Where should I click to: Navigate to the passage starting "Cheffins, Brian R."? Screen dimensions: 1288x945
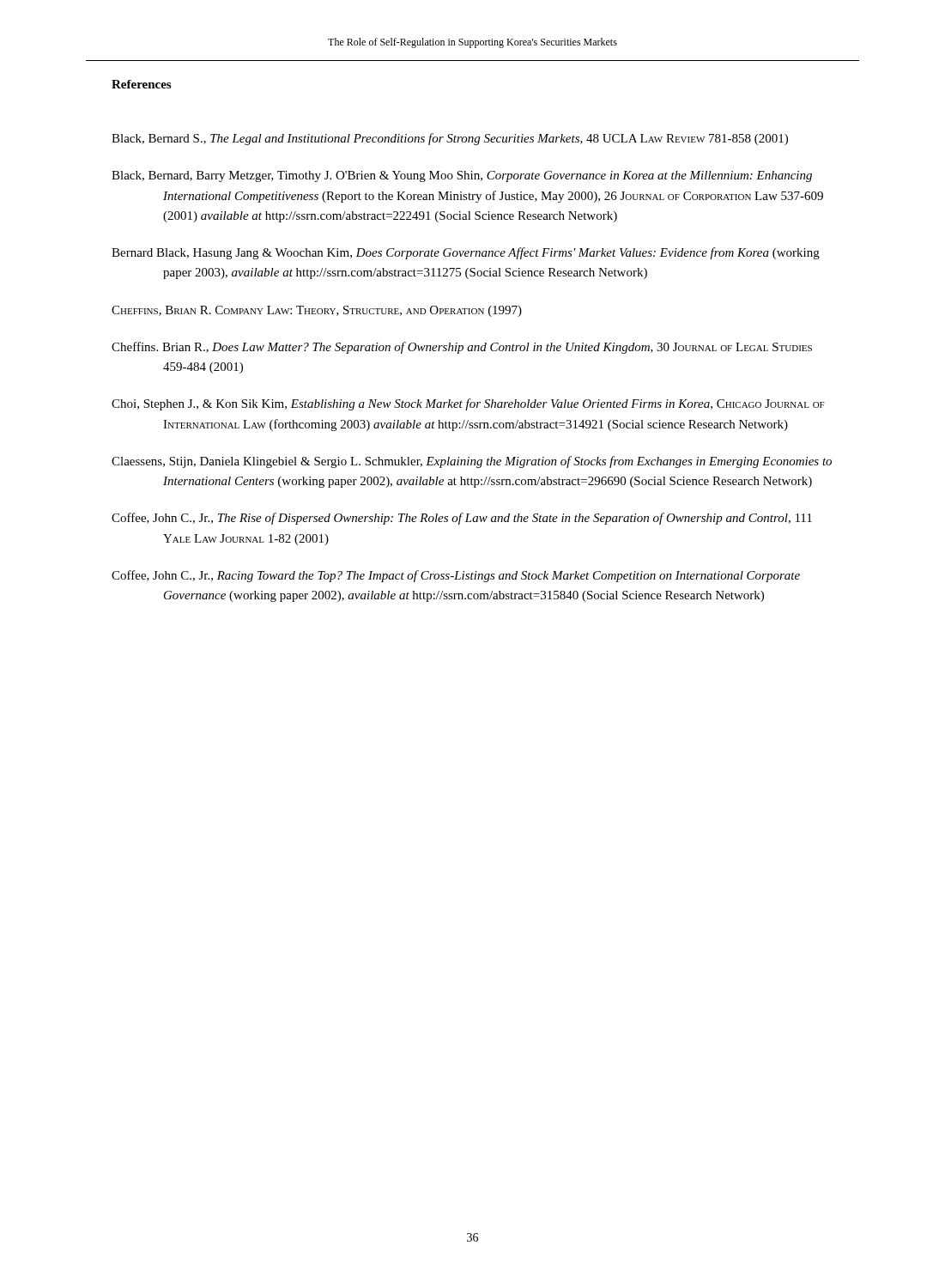317,310
